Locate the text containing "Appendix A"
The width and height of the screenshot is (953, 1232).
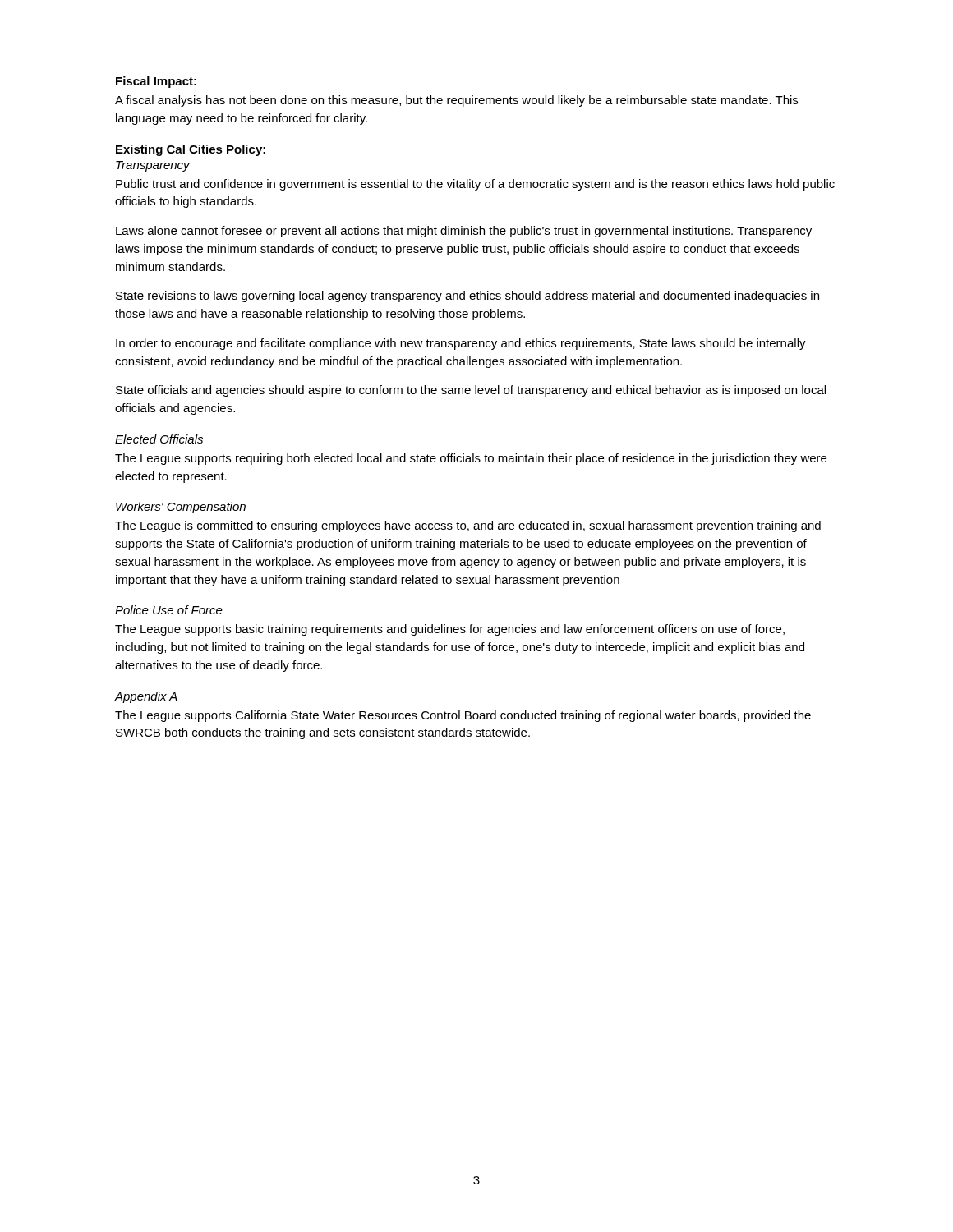click(x=146, y=696)
